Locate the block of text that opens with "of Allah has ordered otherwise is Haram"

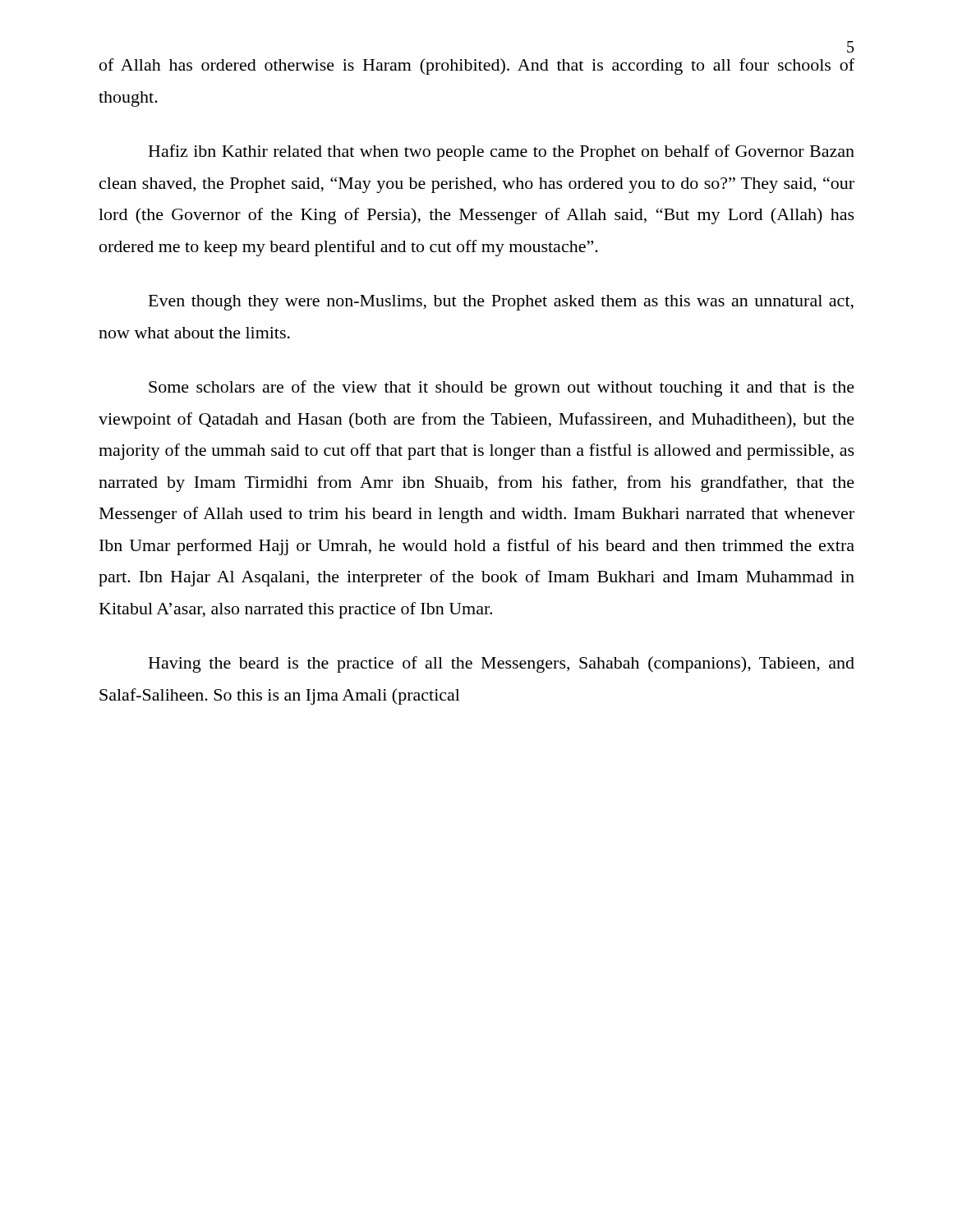tap(476, 80)
